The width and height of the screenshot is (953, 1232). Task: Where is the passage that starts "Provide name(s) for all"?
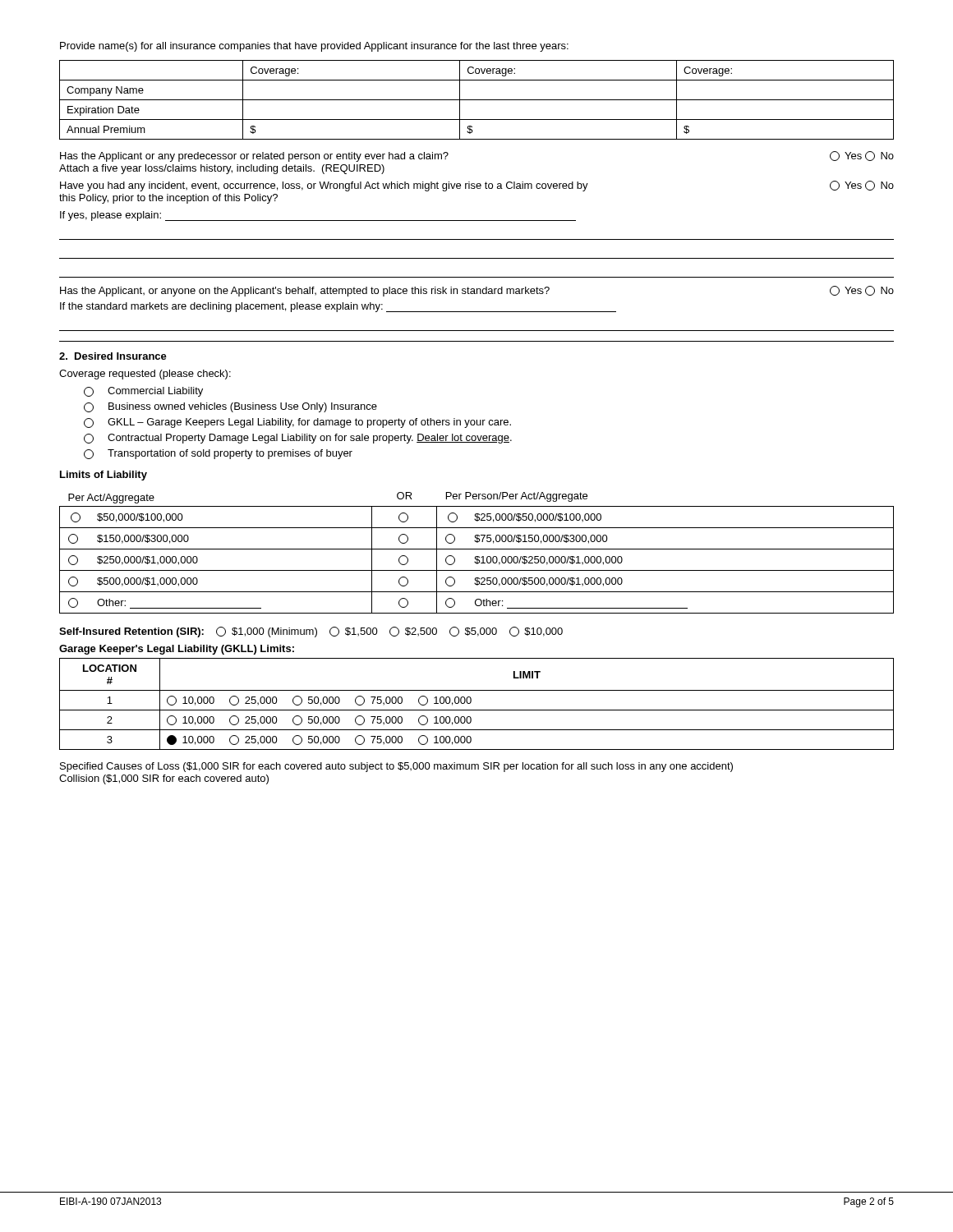[314, 46]
